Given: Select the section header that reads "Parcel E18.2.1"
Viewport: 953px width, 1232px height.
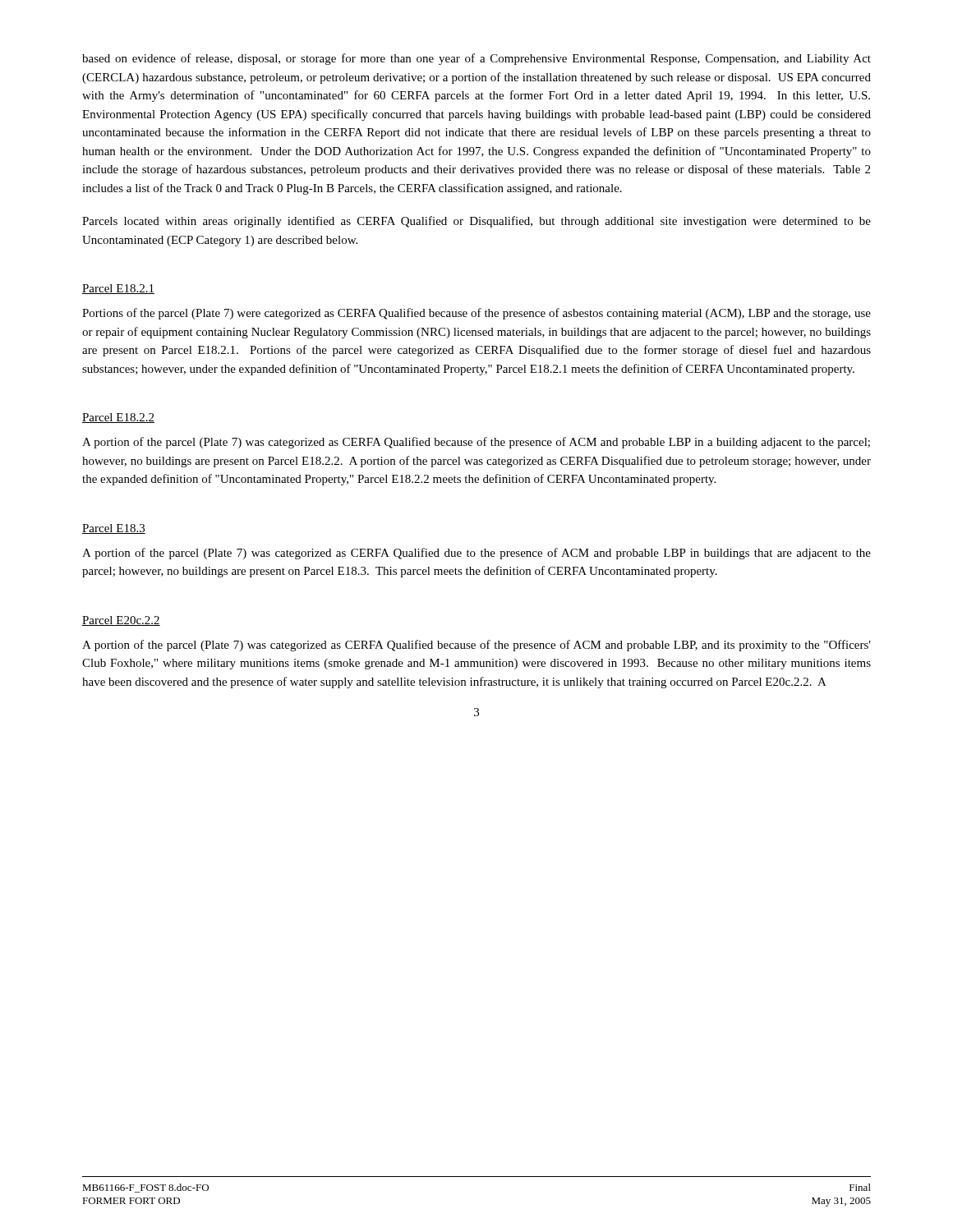Looking at the screenshot, I should [x=118, y=288].
